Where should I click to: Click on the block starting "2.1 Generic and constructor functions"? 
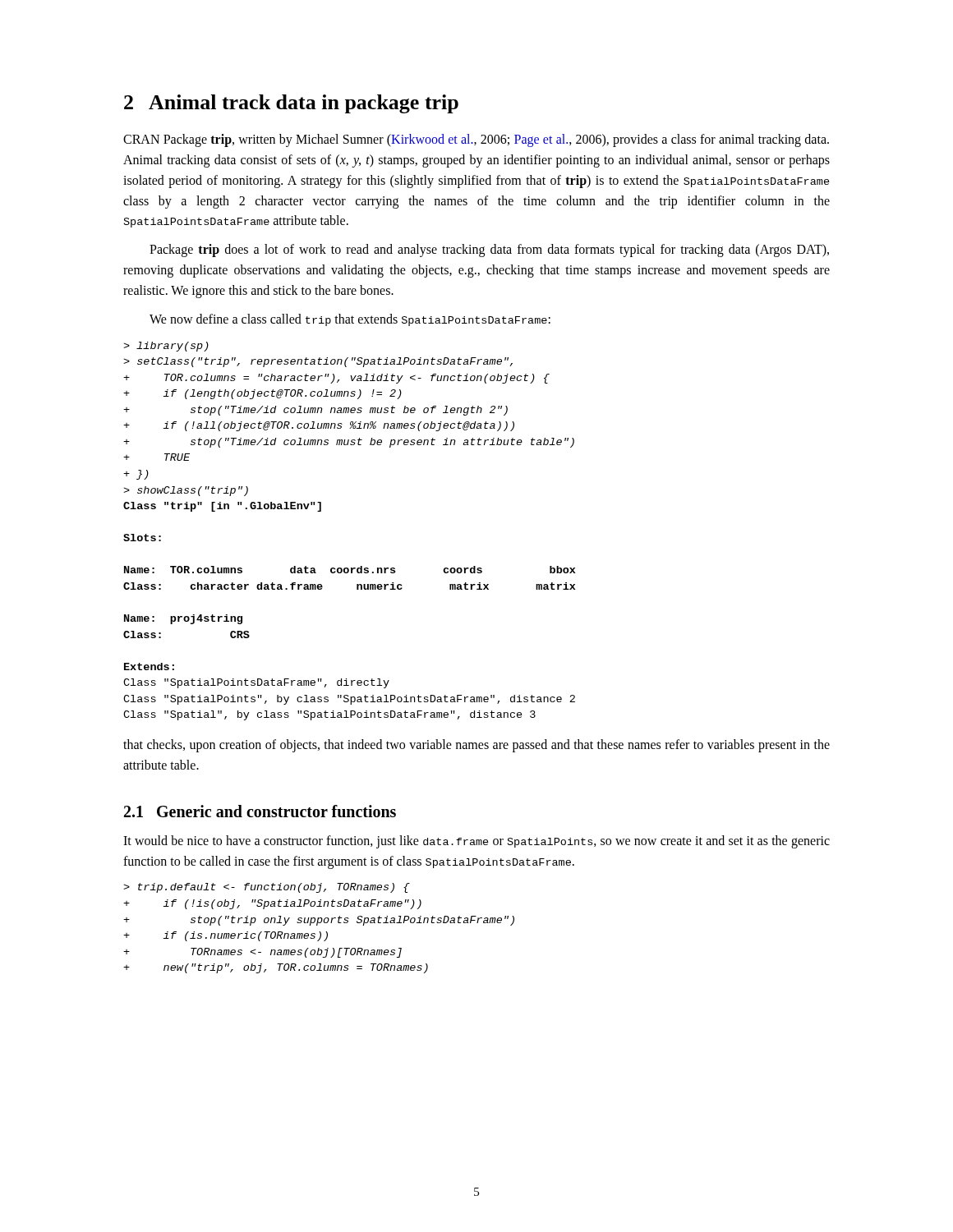(260, 812)
